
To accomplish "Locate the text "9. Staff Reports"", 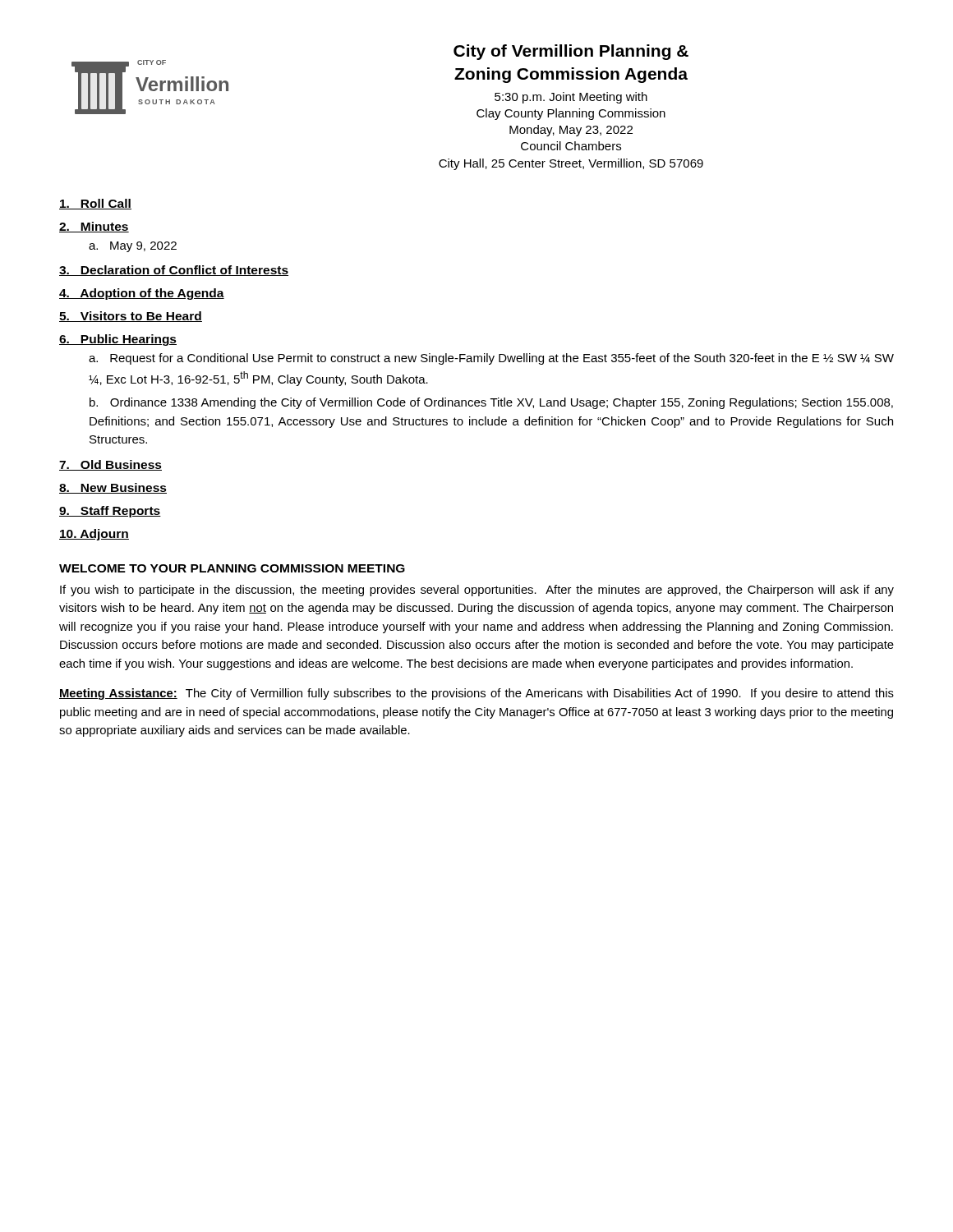I will 110,512.
